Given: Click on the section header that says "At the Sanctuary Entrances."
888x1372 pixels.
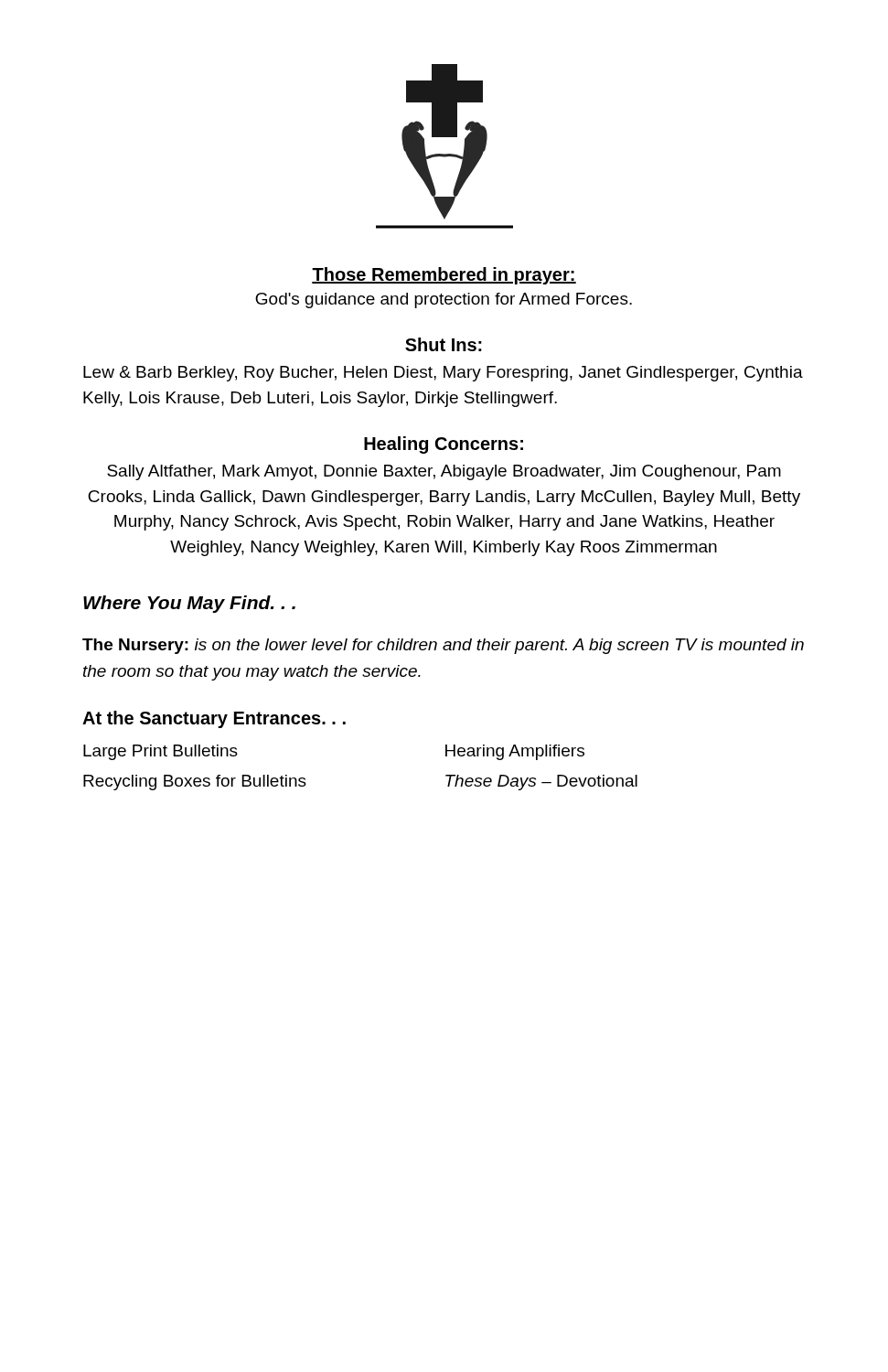Looking at the screenshot, I should tap(214, 718).
